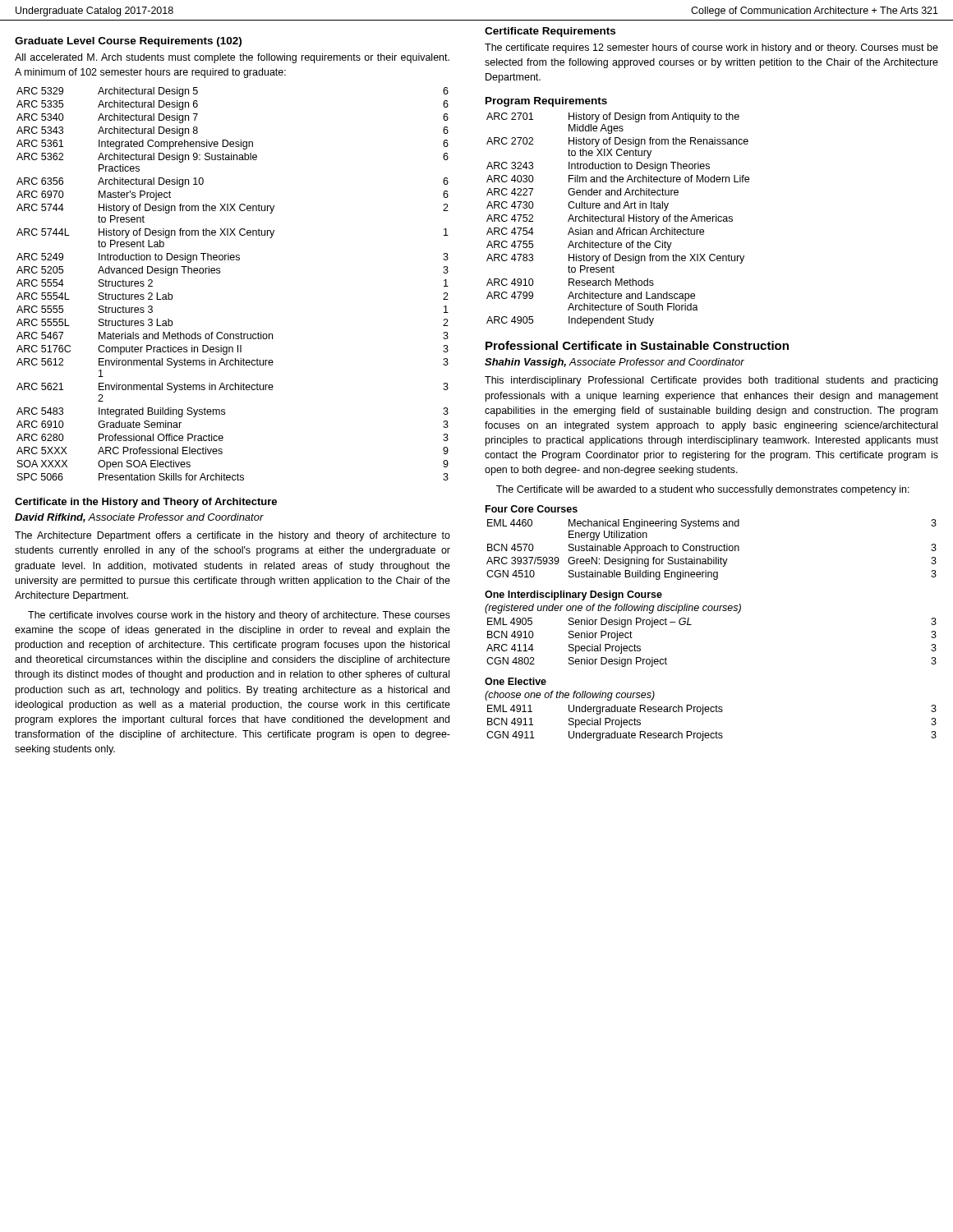Locate the table with the text "ARC 3937/5939"
This screenshot has width=953, height=1232.
[711, 549]
